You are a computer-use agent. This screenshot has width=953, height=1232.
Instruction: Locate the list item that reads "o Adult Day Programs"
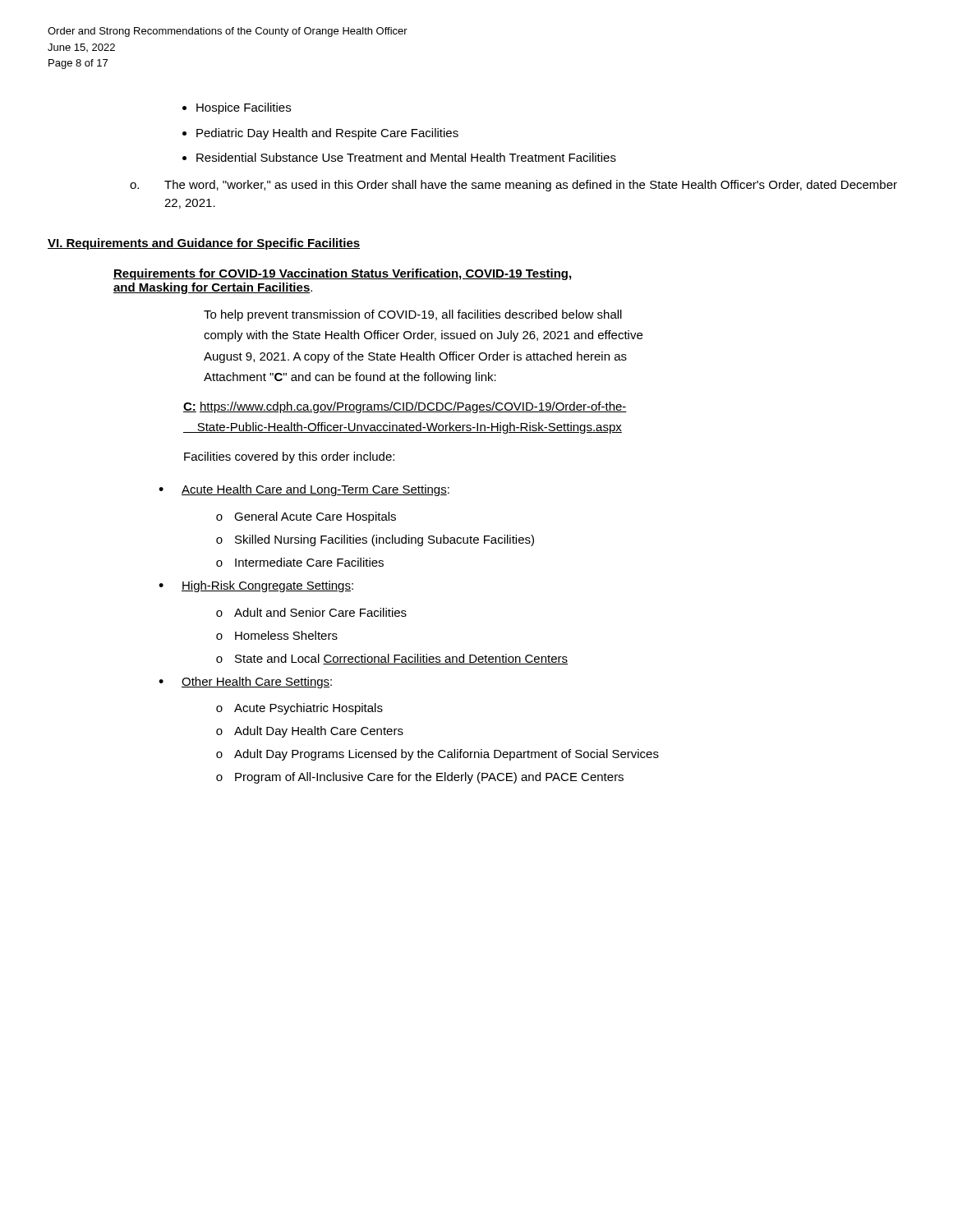pos(543,754)
